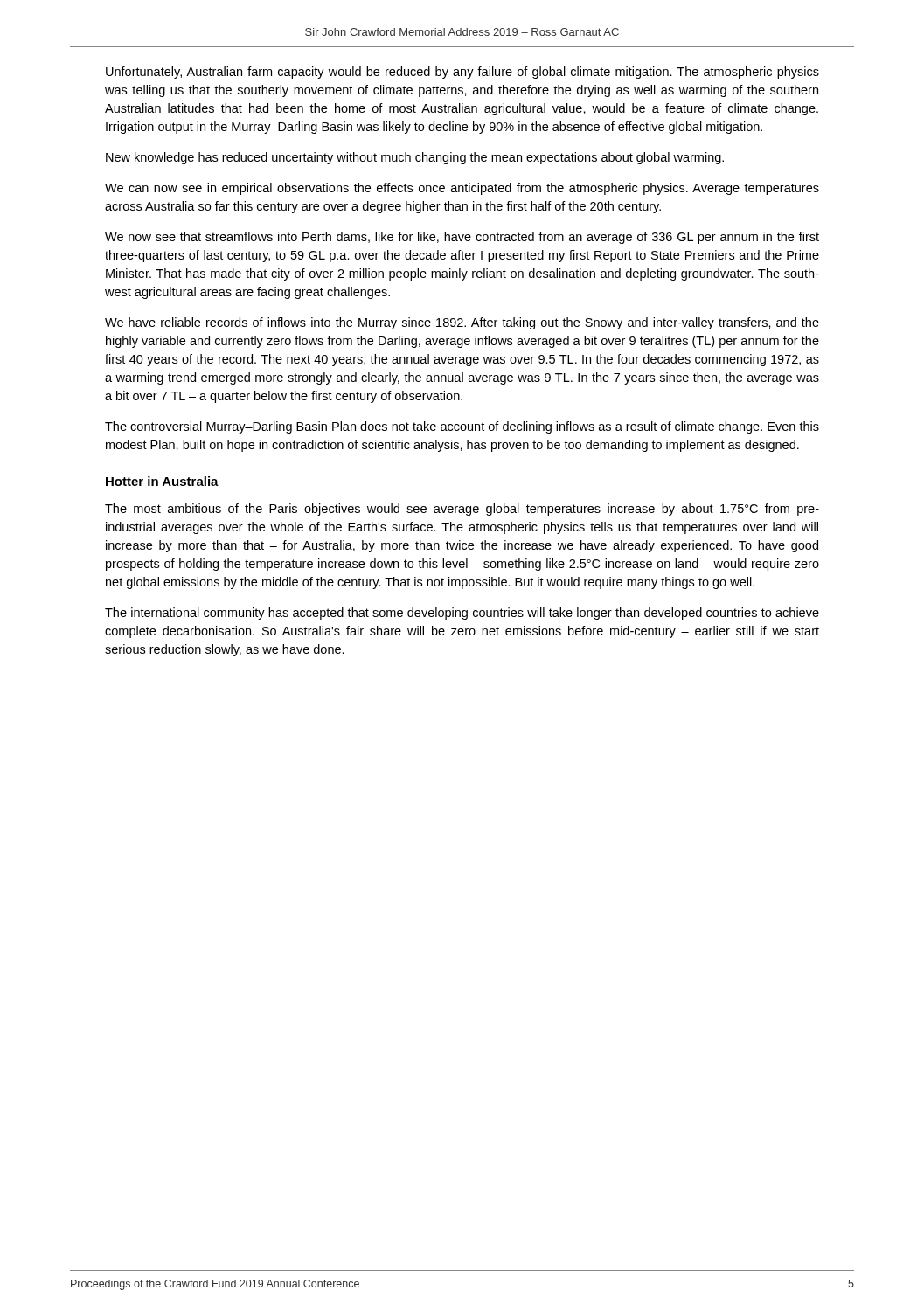The height and width of the screenshot is (1311, 924).
Task: Find the text block with the text "New knowledge has reduced uncertainty"
Action: coord(415,157)
